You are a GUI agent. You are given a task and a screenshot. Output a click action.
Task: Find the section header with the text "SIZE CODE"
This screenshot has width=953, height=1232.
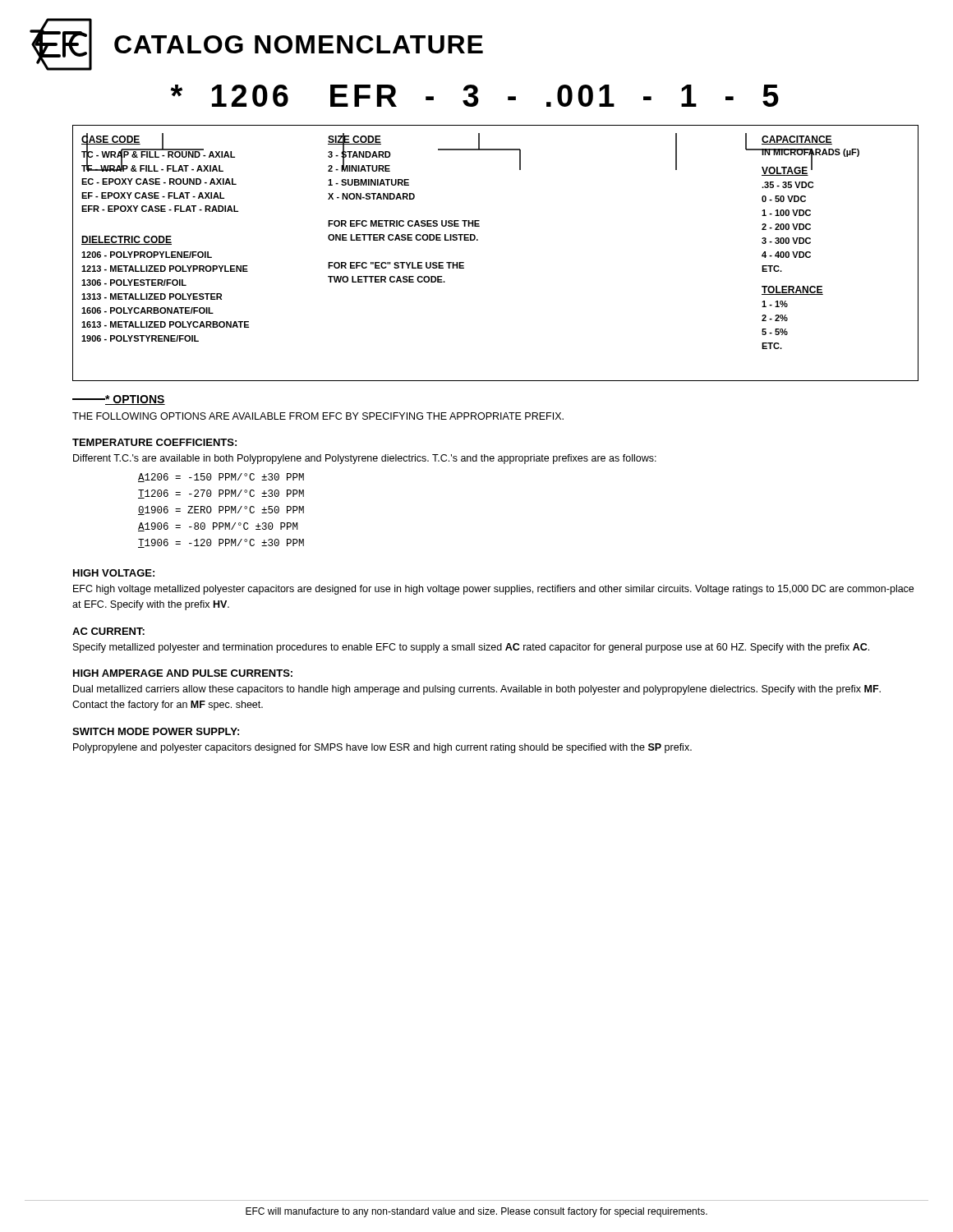click(354, 140)
